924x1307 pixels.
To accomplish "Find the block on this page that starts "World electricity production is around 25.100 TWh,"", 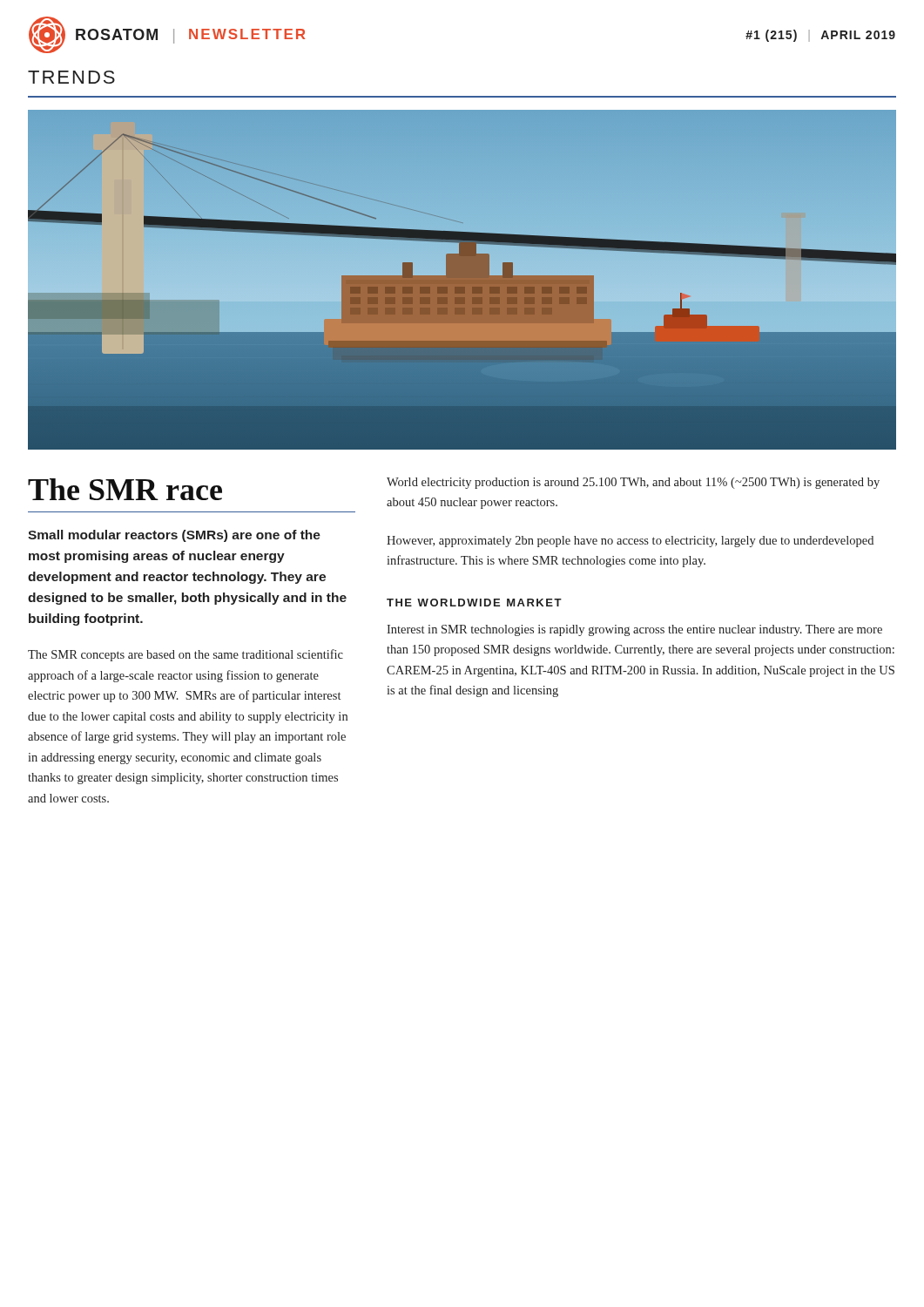I will (x=633, y=492).
